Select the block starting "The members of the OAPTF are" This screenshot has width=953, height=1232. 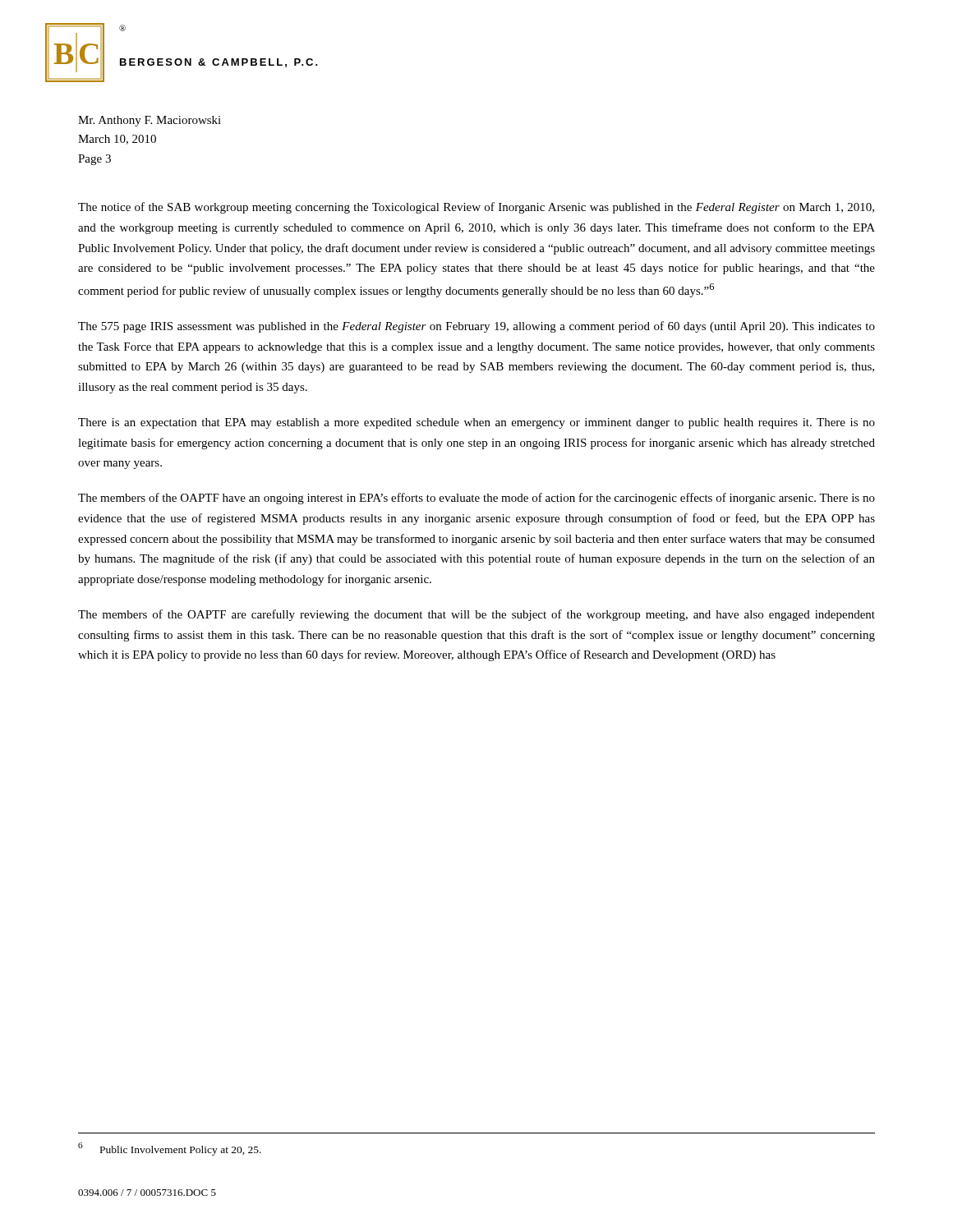click(476, 634)
